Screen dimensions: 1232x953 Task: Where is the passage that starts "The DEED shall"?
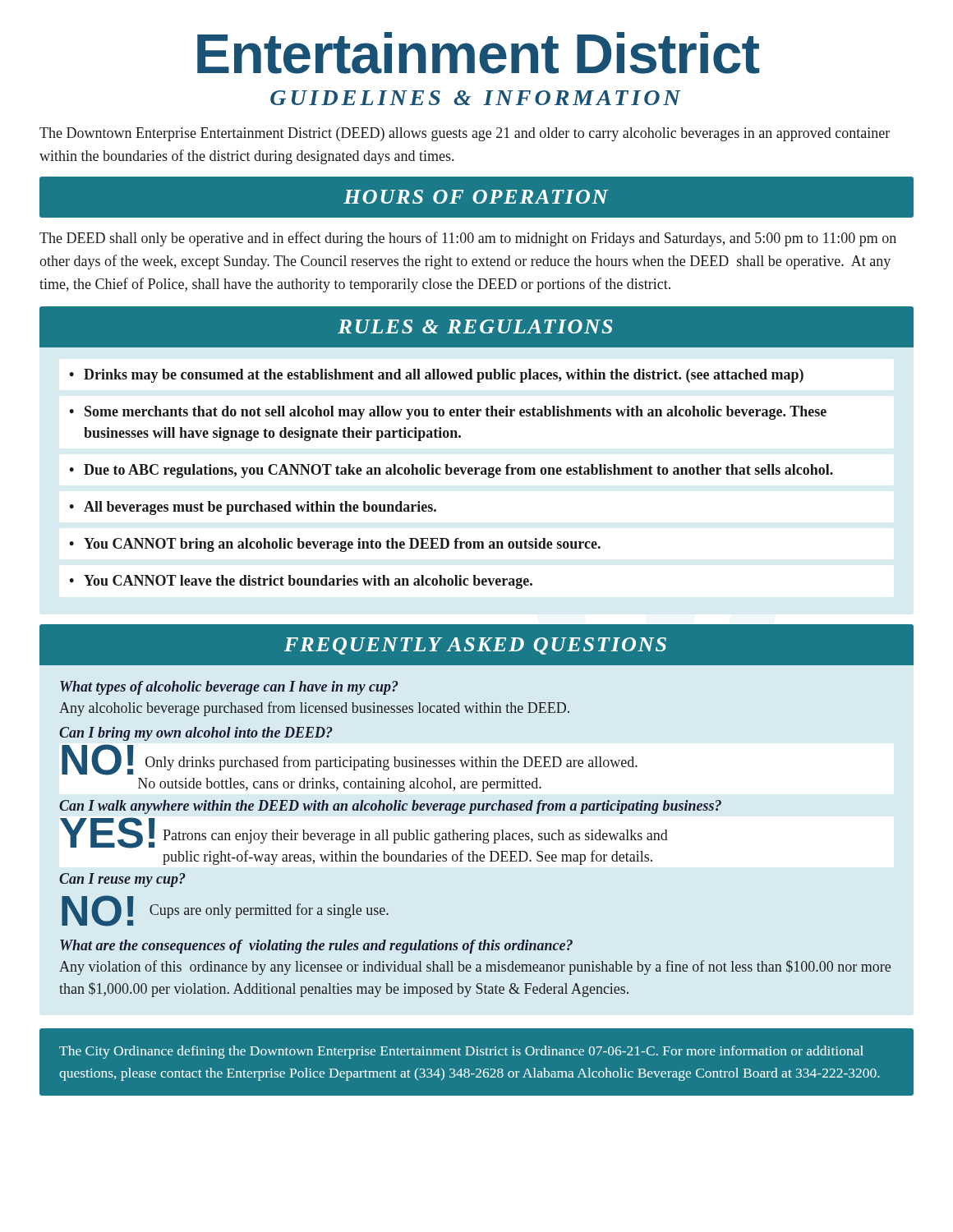point(468,261)
